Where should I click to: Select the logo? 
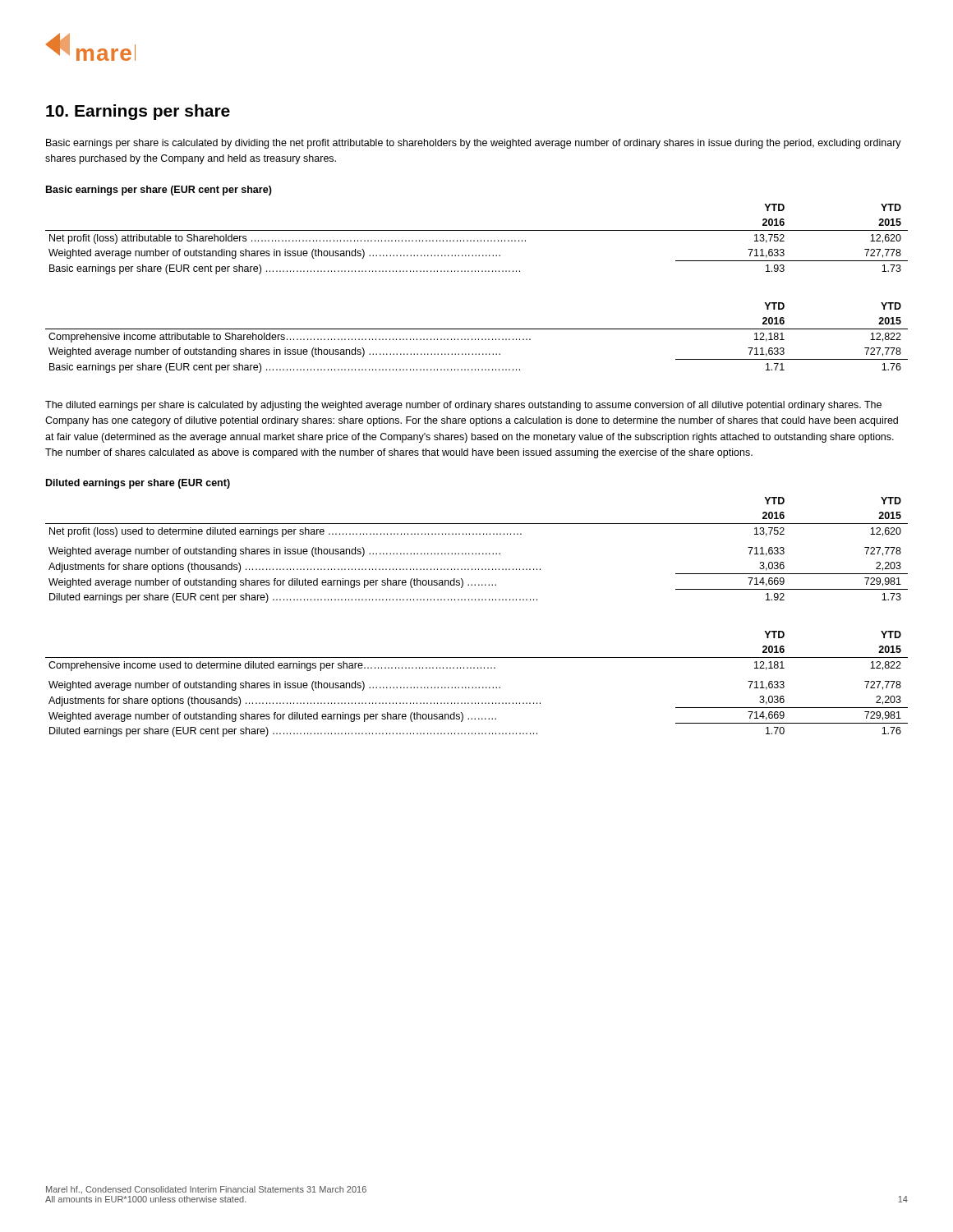(x=476, y=55)
